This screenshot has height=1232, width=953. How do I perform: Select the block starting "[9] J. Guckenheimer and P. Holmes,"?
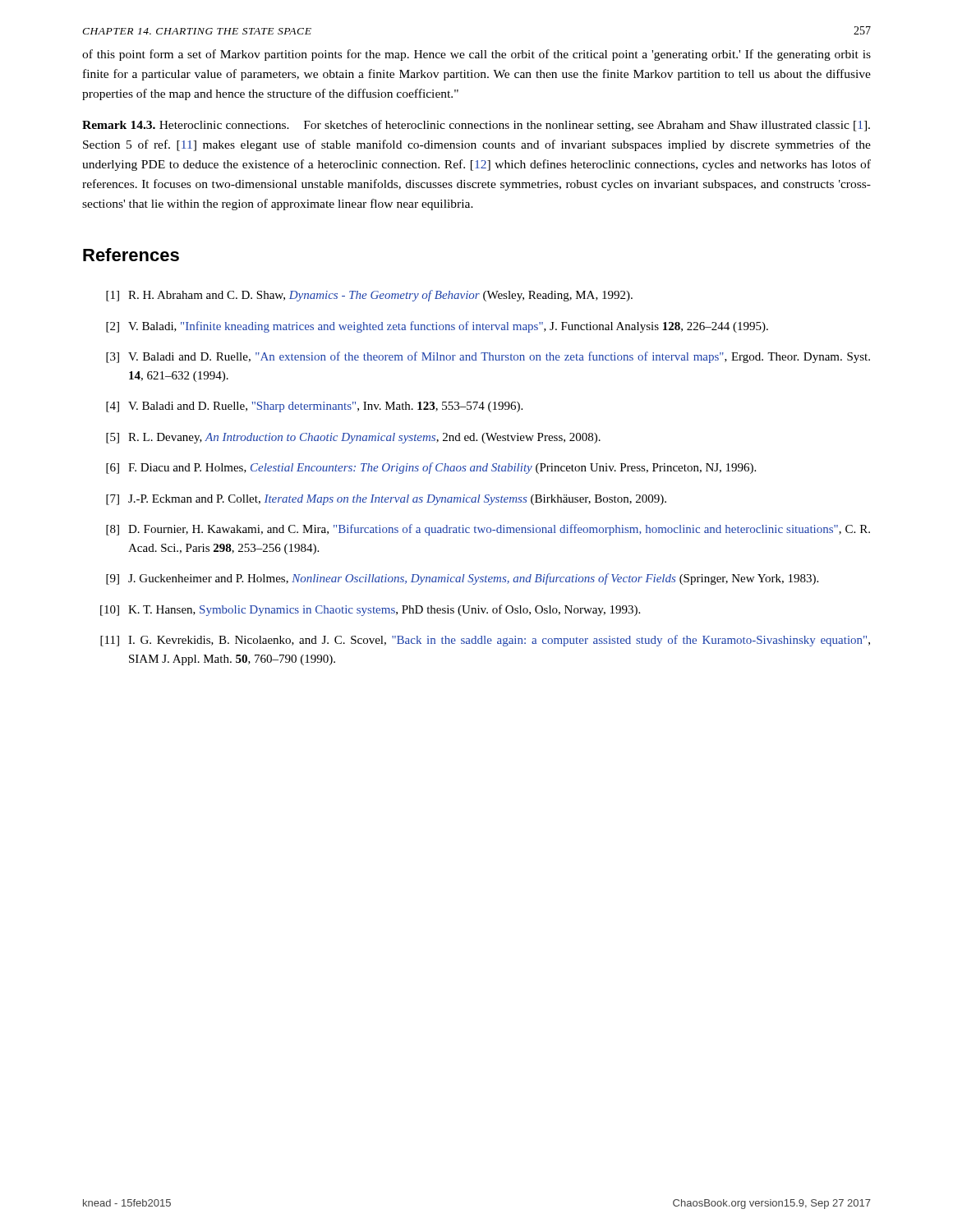[476, 579]
